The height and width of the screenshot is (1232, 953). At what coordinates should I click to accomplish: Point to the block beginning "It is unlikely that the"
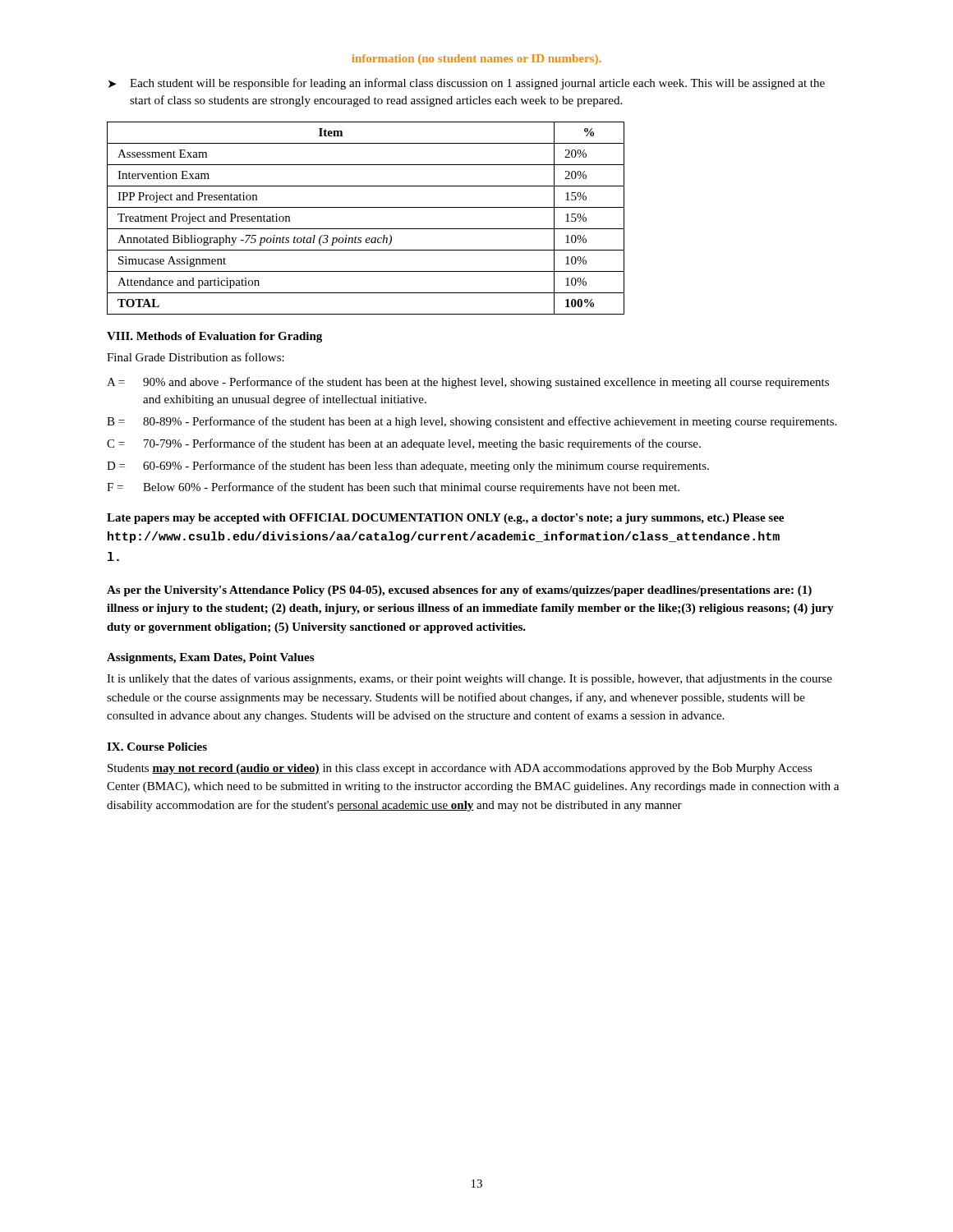470,697
